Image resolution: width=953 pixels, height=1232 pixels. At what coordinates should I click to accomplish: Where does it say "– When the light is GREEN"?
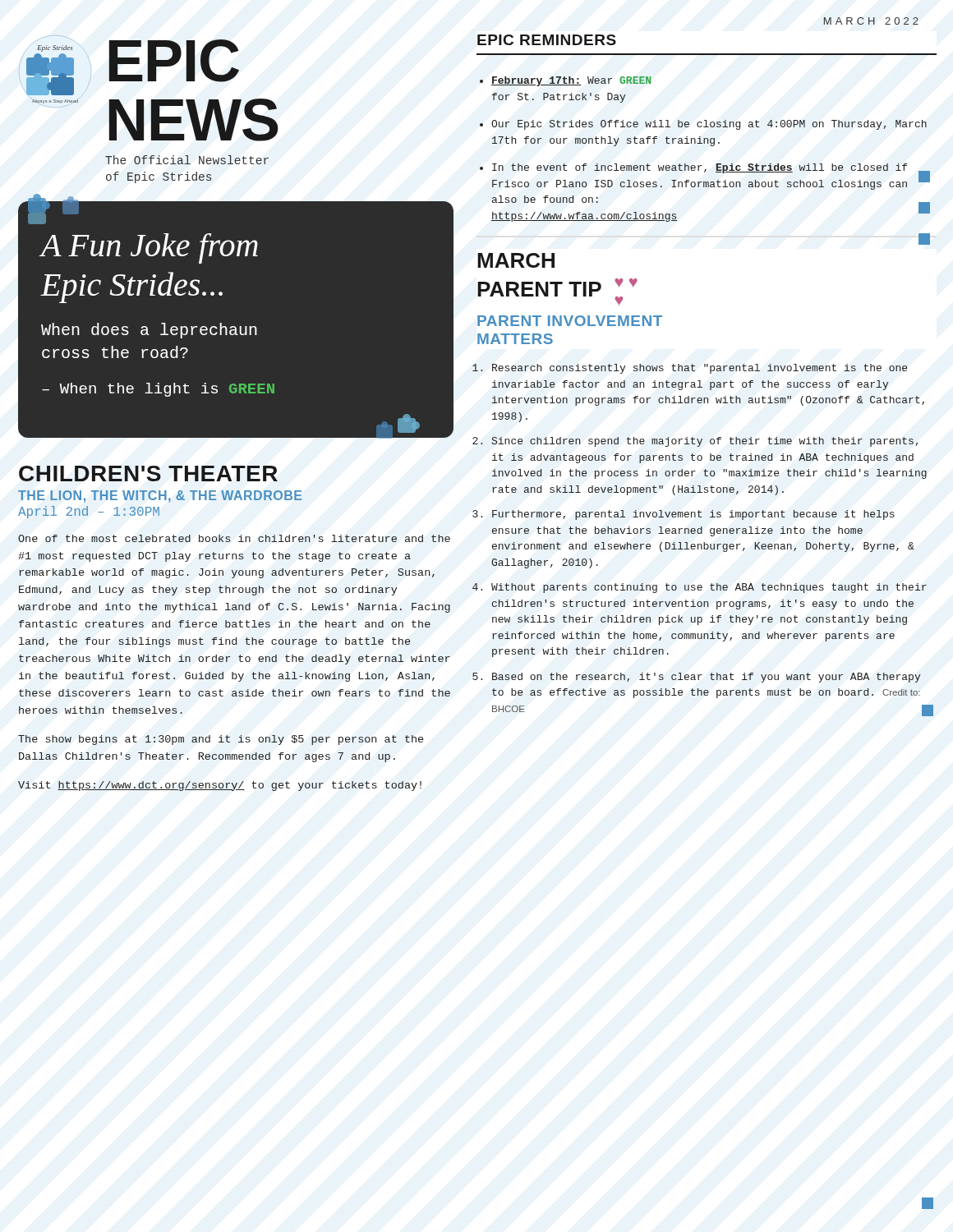(158, 389)
